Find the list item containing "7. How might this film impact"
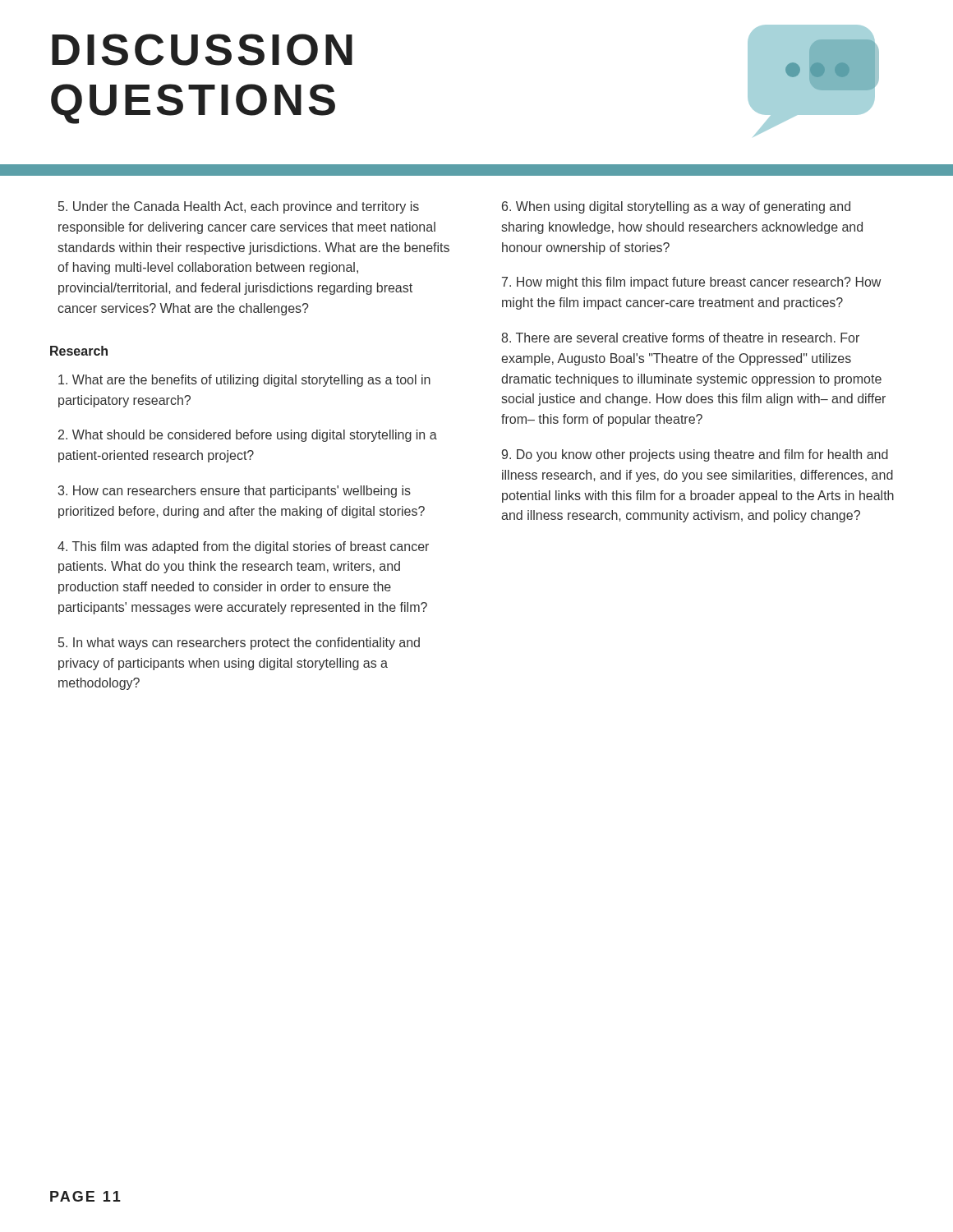The height and width of the screenshot is (1232, 953). (691, 293)
